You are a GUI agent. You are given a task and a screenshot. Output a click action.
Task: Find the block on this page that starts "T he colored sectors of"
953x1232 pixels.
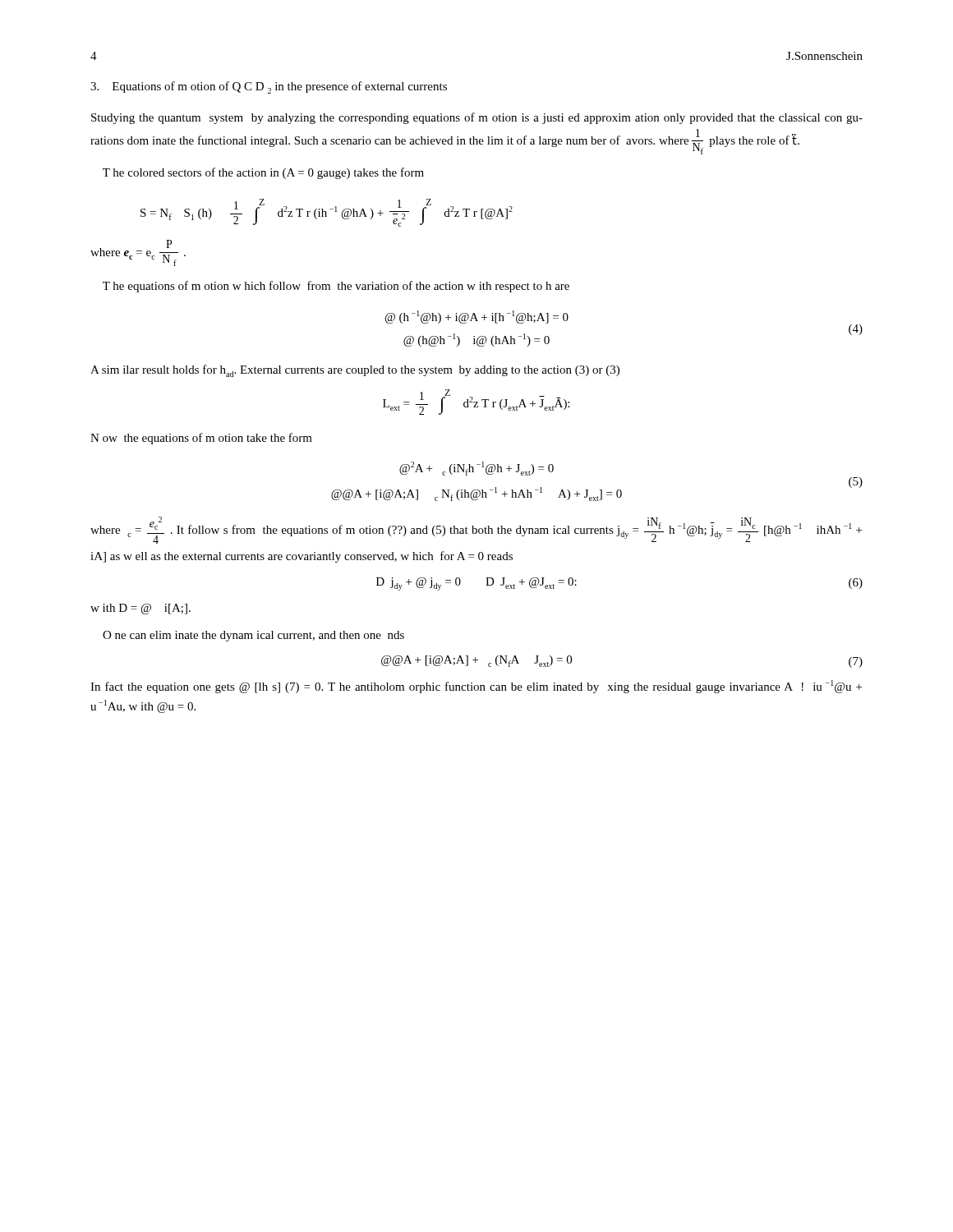[x=257, y=173]
